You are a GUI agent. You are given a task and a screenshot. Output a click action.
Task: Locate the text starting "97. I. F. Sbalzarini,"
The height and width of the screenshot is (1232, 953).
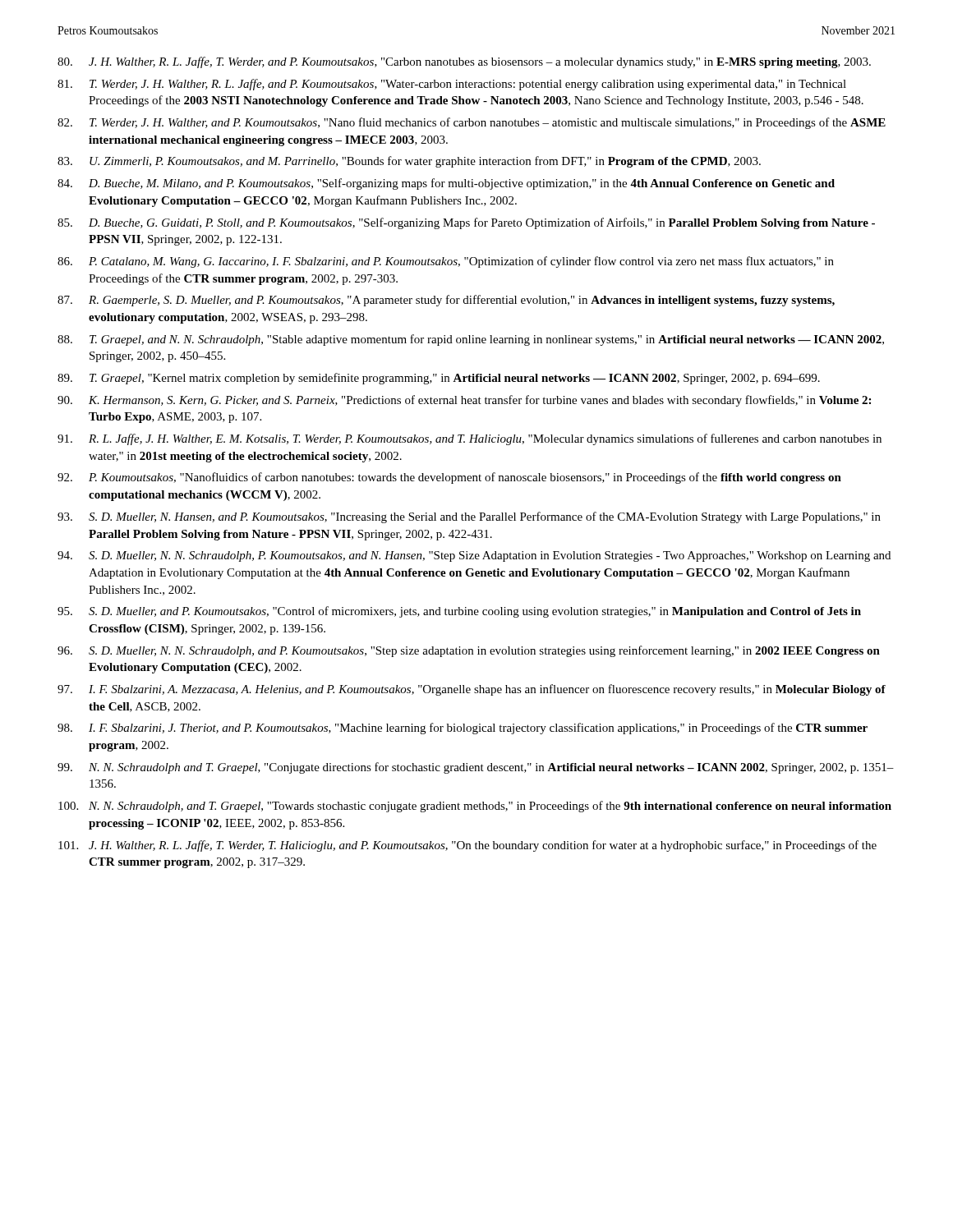(476, 698)
